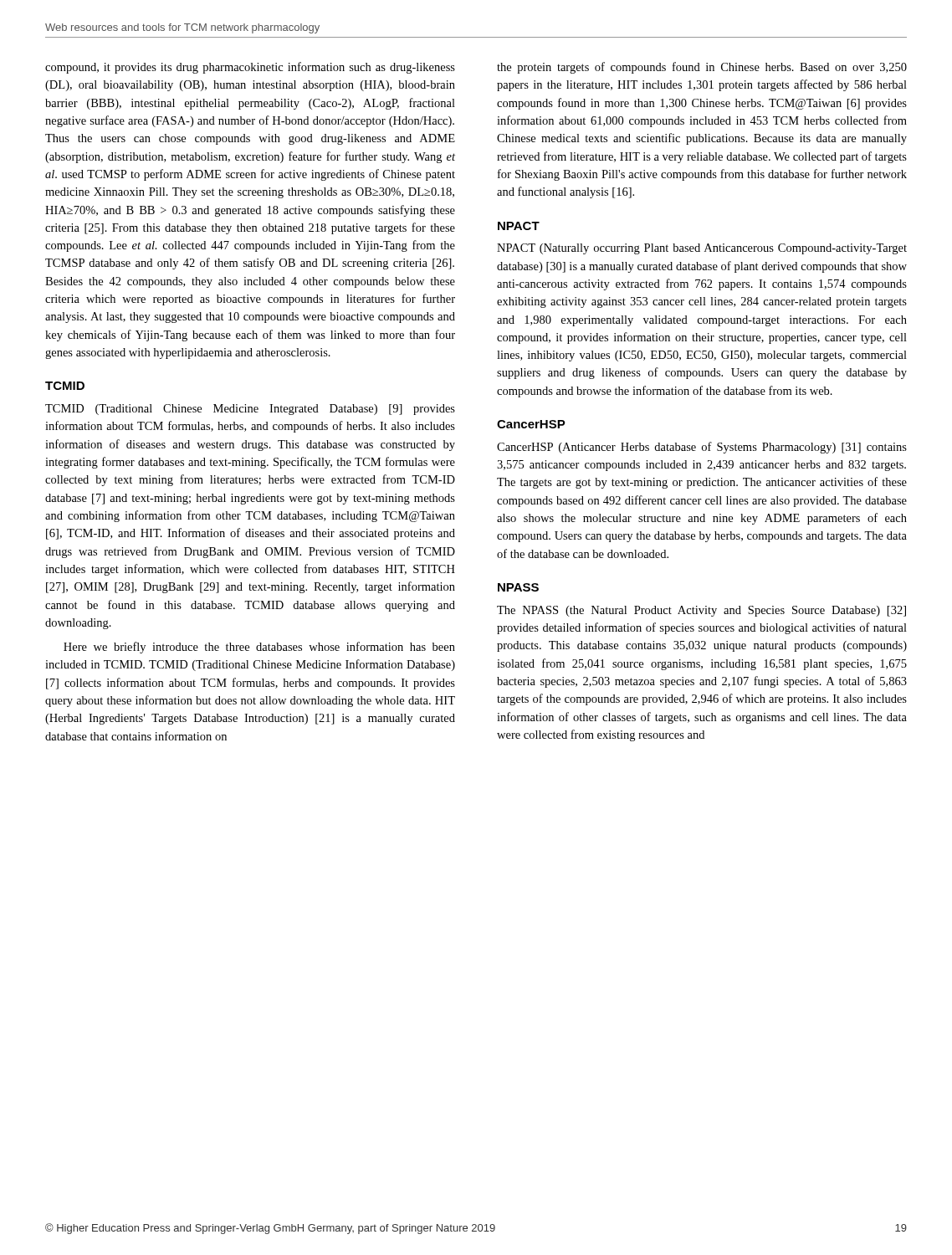This screenshot has height=1255, width=952.
Task: Where is the passage that starts "compound, it provides its drug"?
Action: (x=250, y=210)
